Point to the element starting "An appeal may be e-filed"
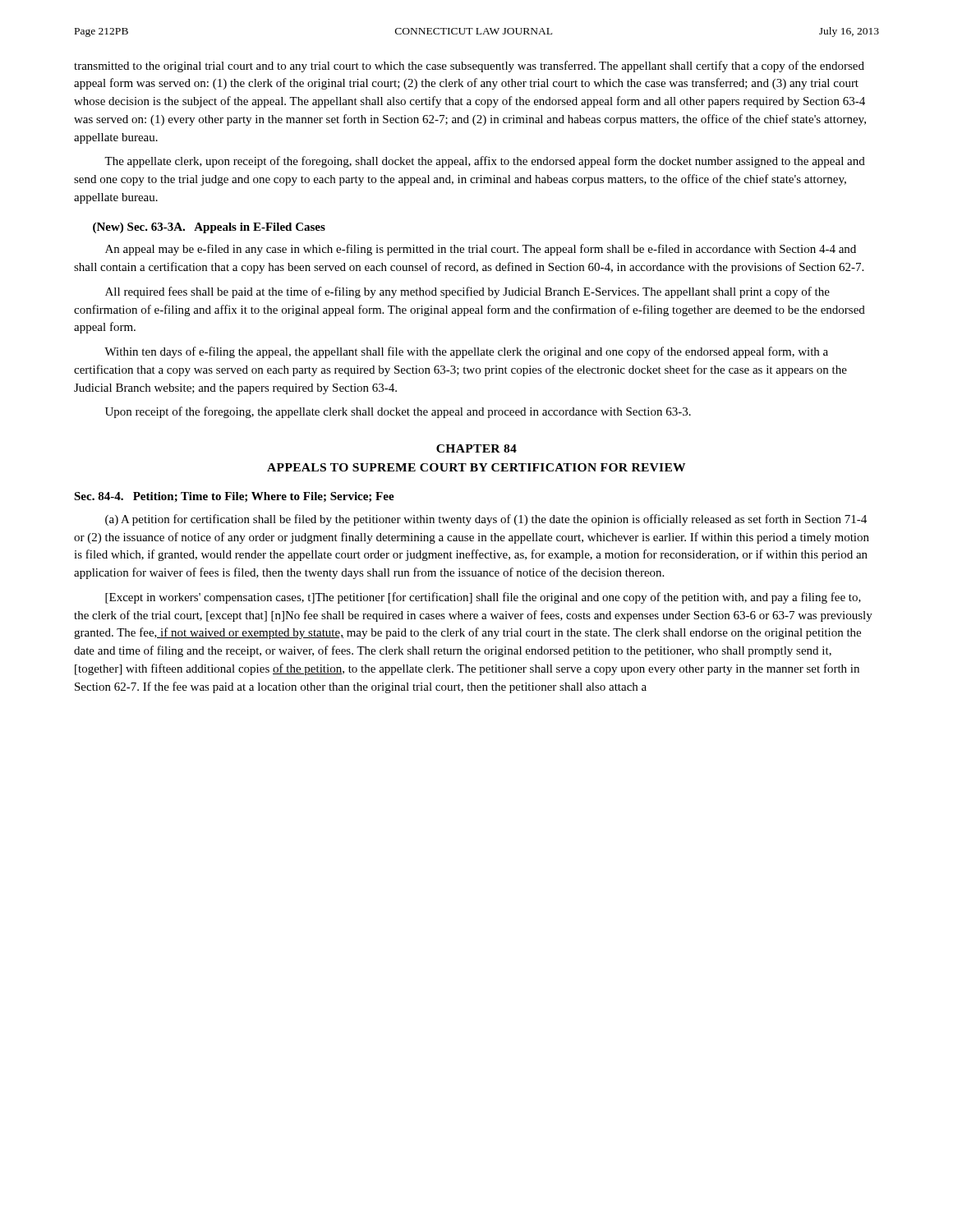The image size is (953, 1232). pyautogui.click(x=476, y=259)
